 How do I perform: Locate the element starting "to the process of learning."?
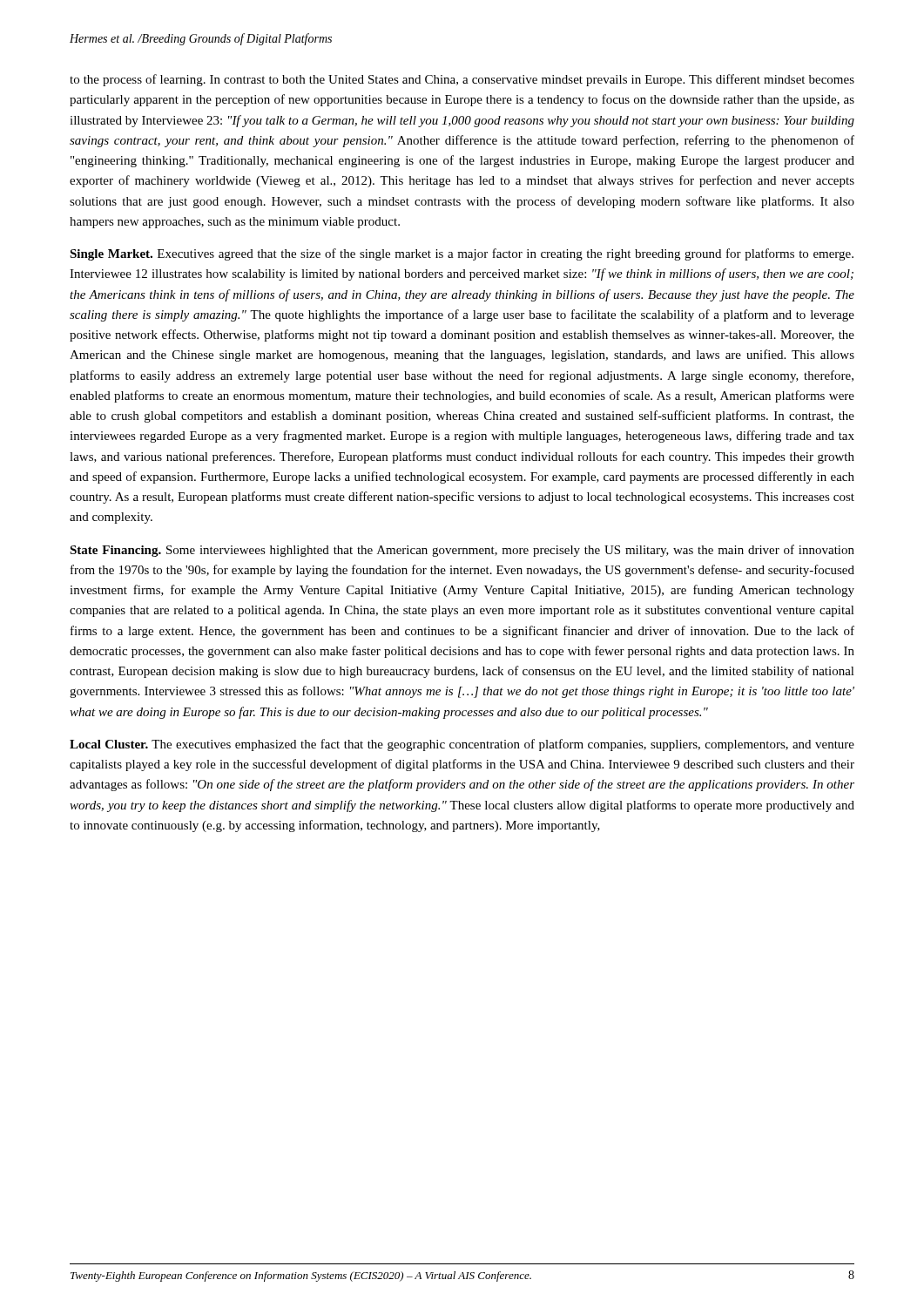462,151
